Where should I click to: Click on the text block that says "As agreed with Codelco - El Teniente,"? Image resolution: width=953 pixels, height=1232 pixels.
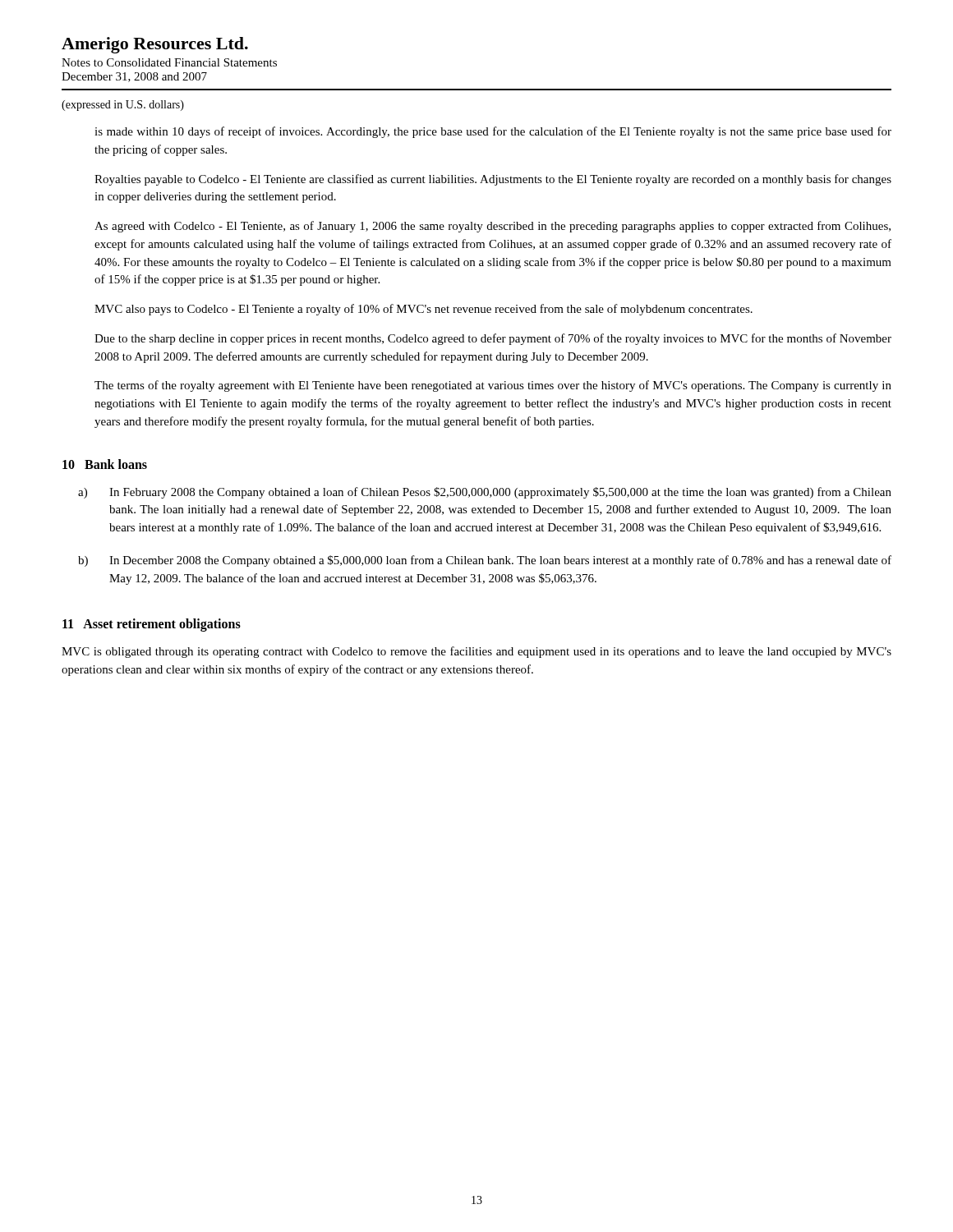click(x=493, y=253)
